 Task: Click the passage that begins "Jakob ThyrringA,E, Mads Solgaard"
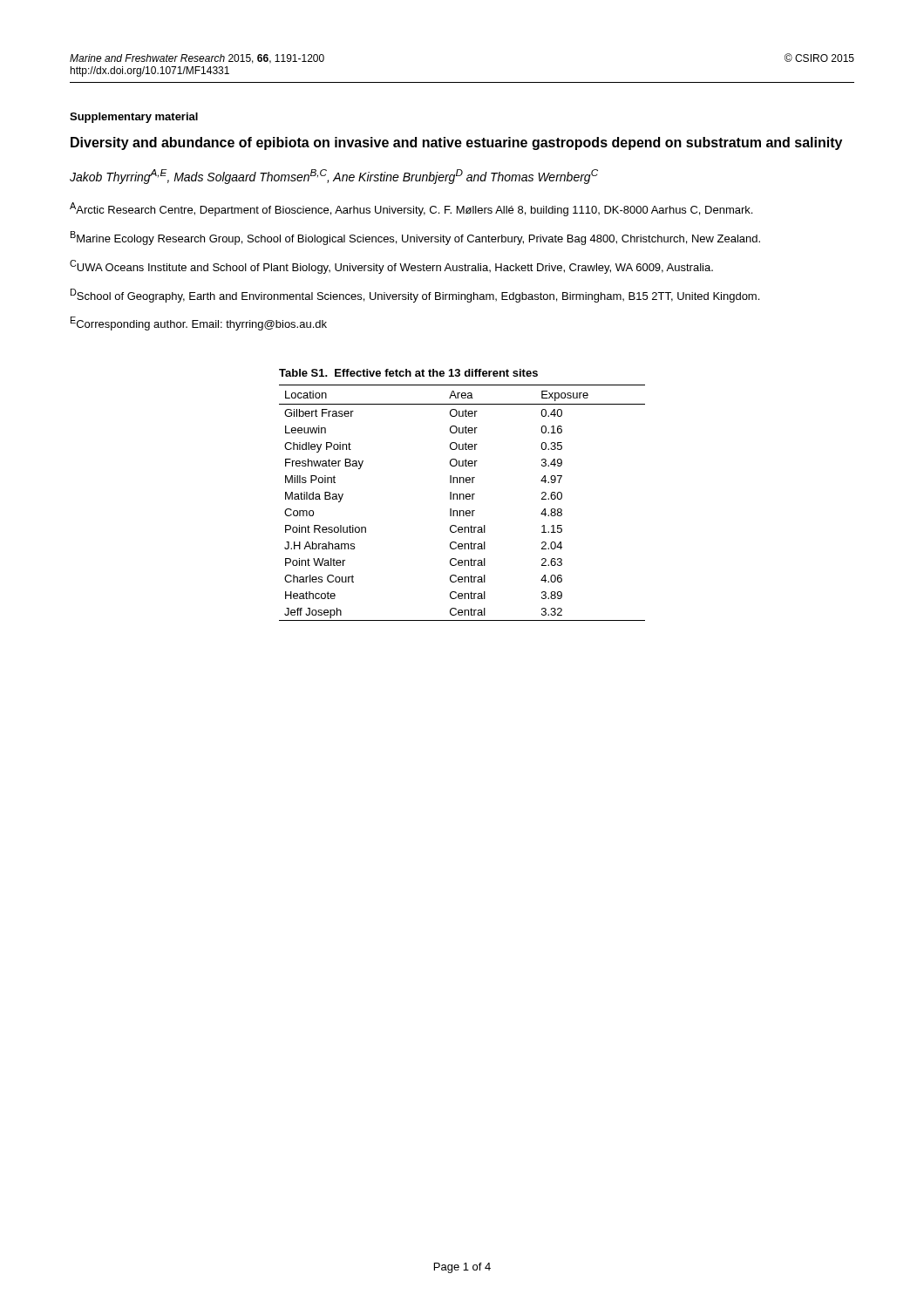pos(462,176)
